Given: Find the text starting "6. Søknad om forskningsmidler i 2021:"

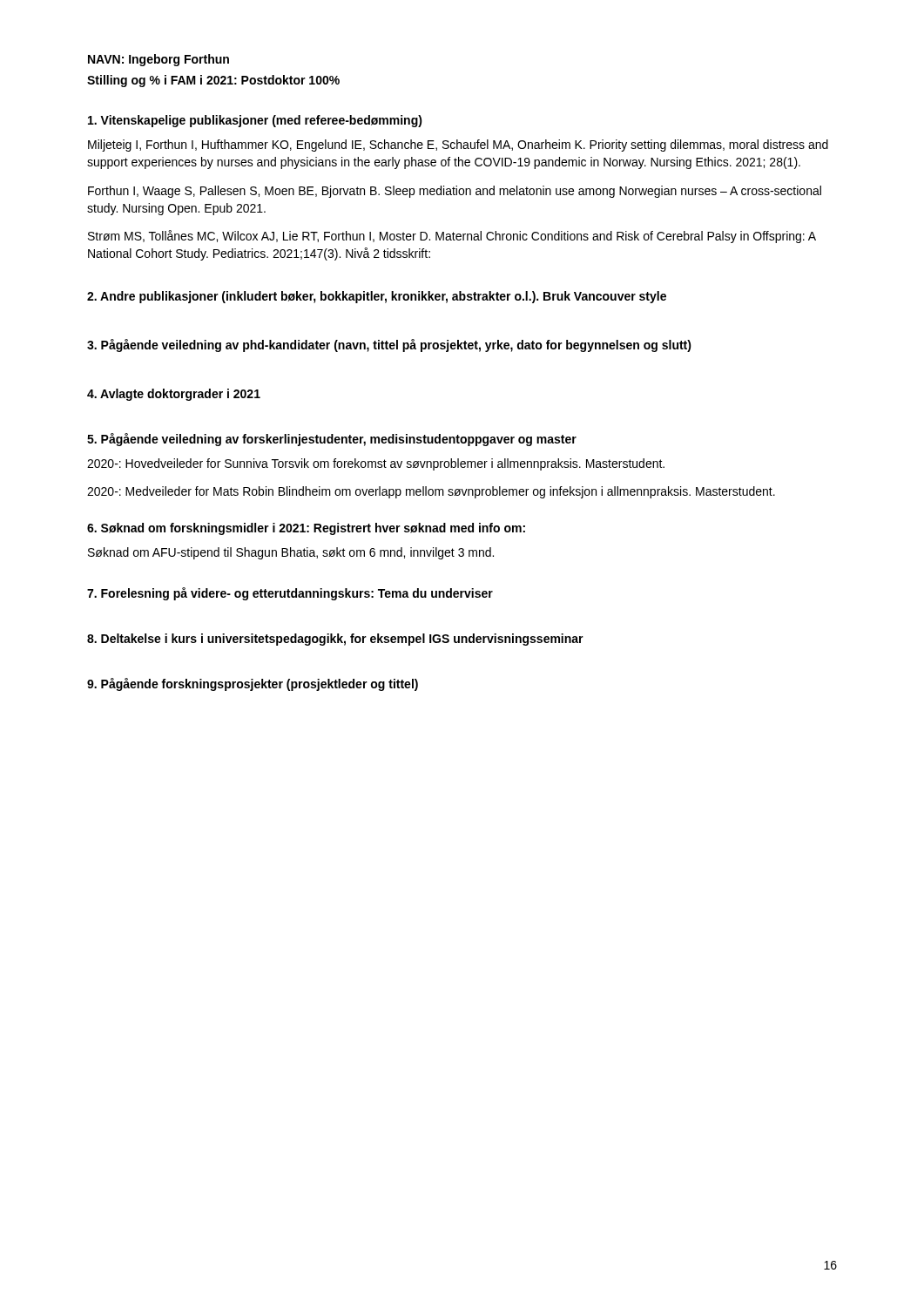Looking at the screenshot, I should click(x=307, y=528).
